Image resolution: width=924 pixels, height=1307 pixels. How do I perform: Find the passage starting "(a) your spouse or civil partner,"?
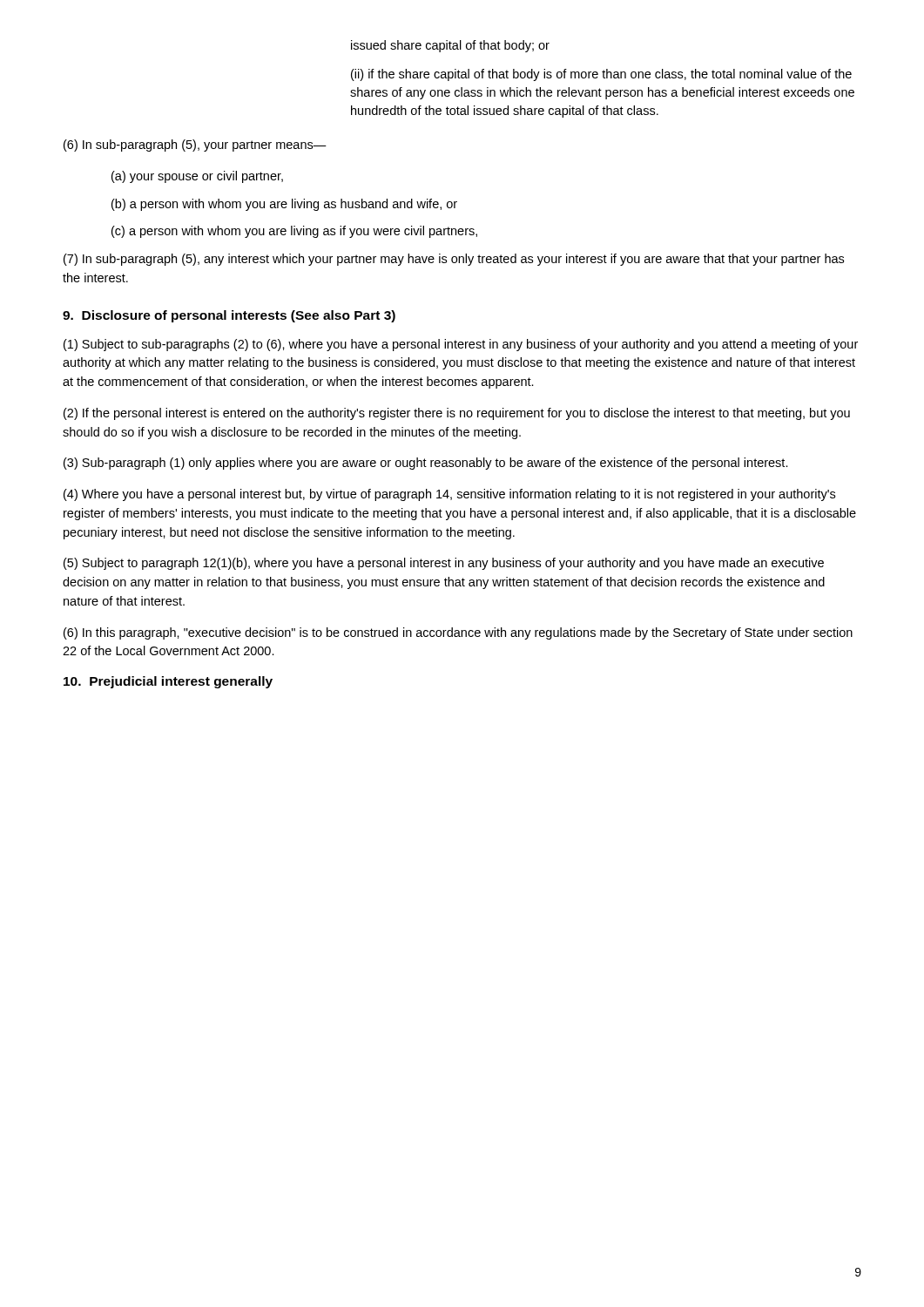point(197,176)
